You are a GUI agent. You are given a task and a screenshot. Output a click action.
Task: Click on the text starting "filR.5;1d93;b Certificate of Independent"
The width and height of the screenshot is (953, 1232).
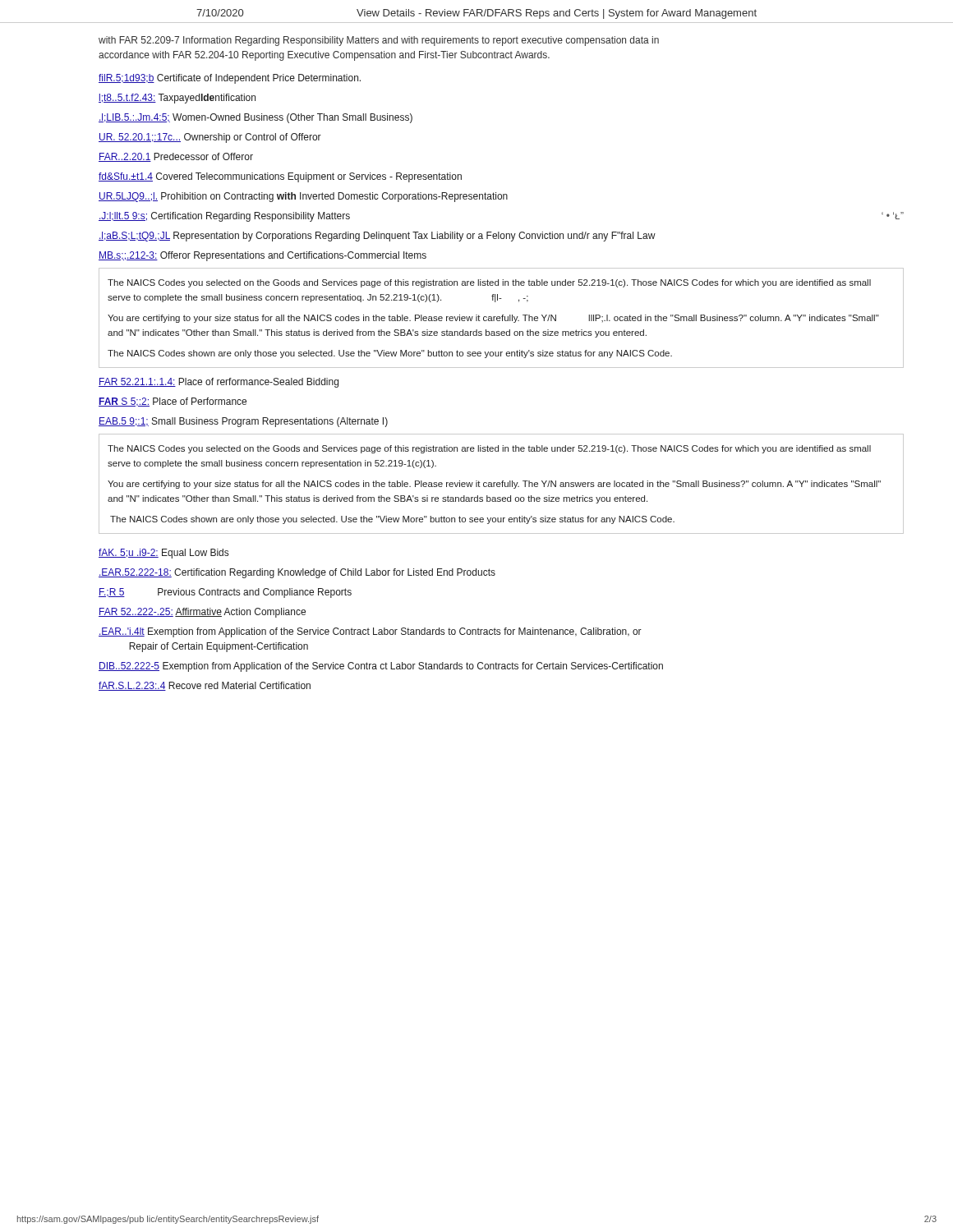(230, 78)
